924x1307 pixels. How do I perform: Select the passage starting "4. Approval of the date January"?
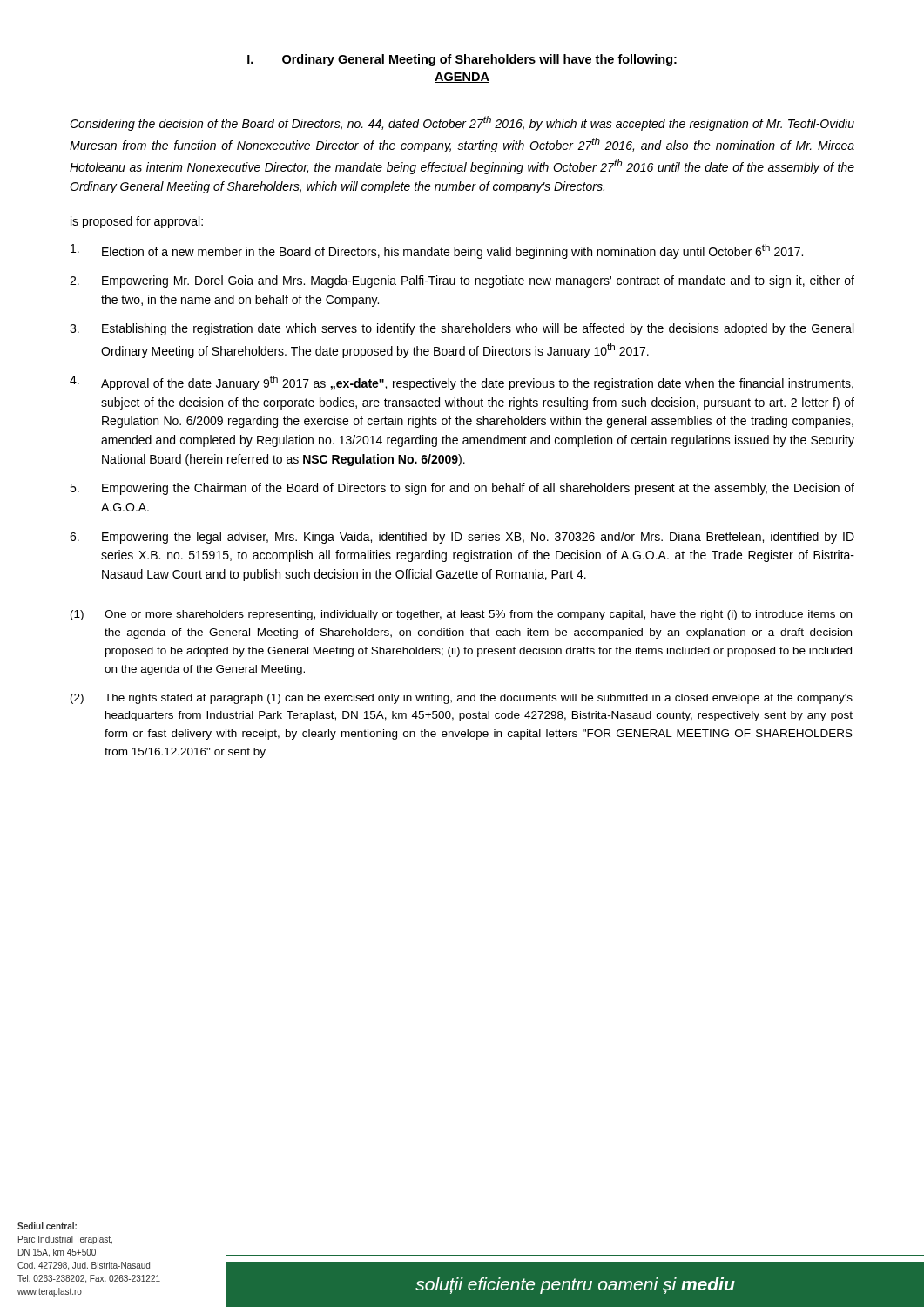click(x=462, y=420)
